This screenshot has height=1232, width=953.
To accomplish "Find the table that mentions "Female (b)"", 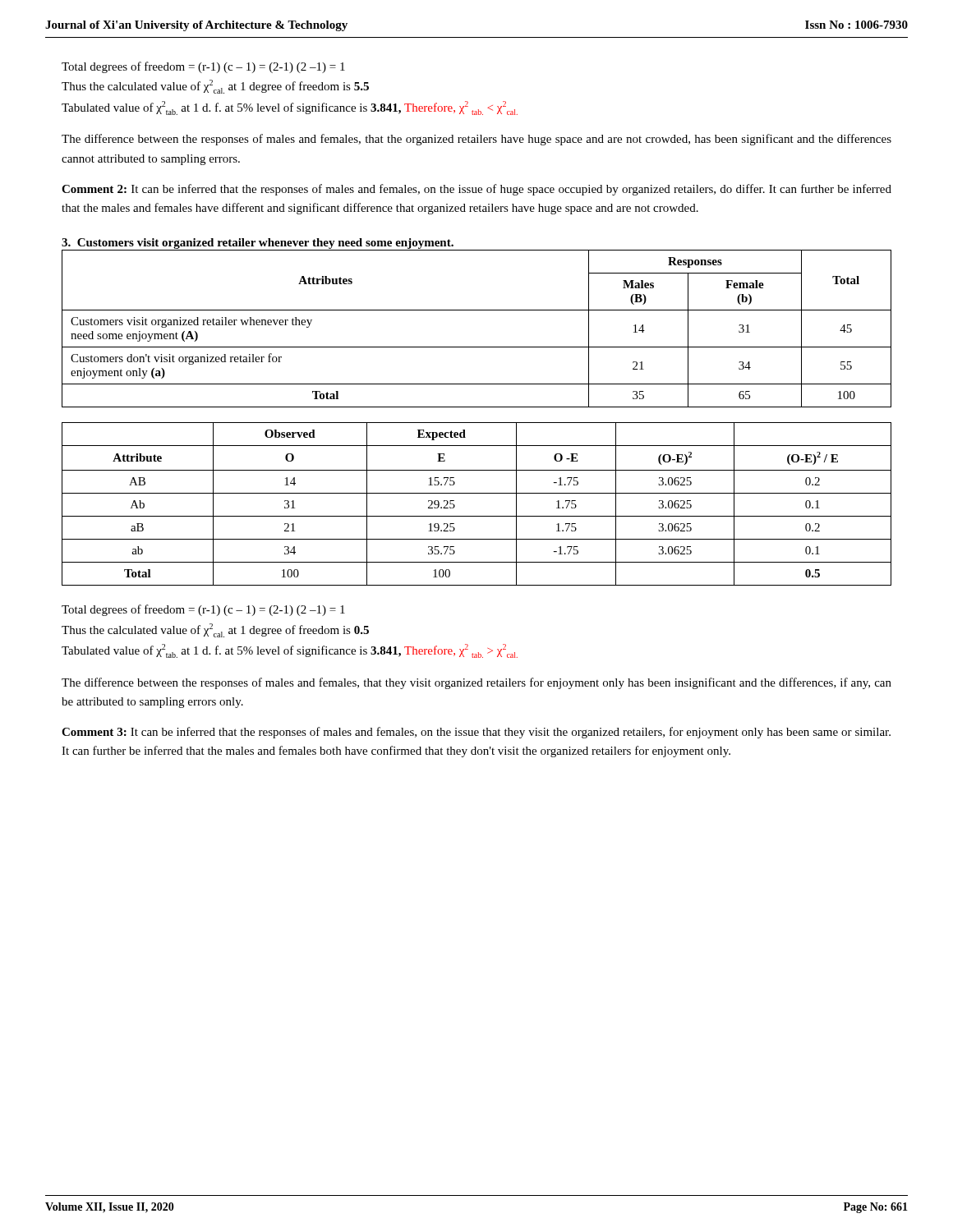I will pyautogui.click(x=476, y=329).
